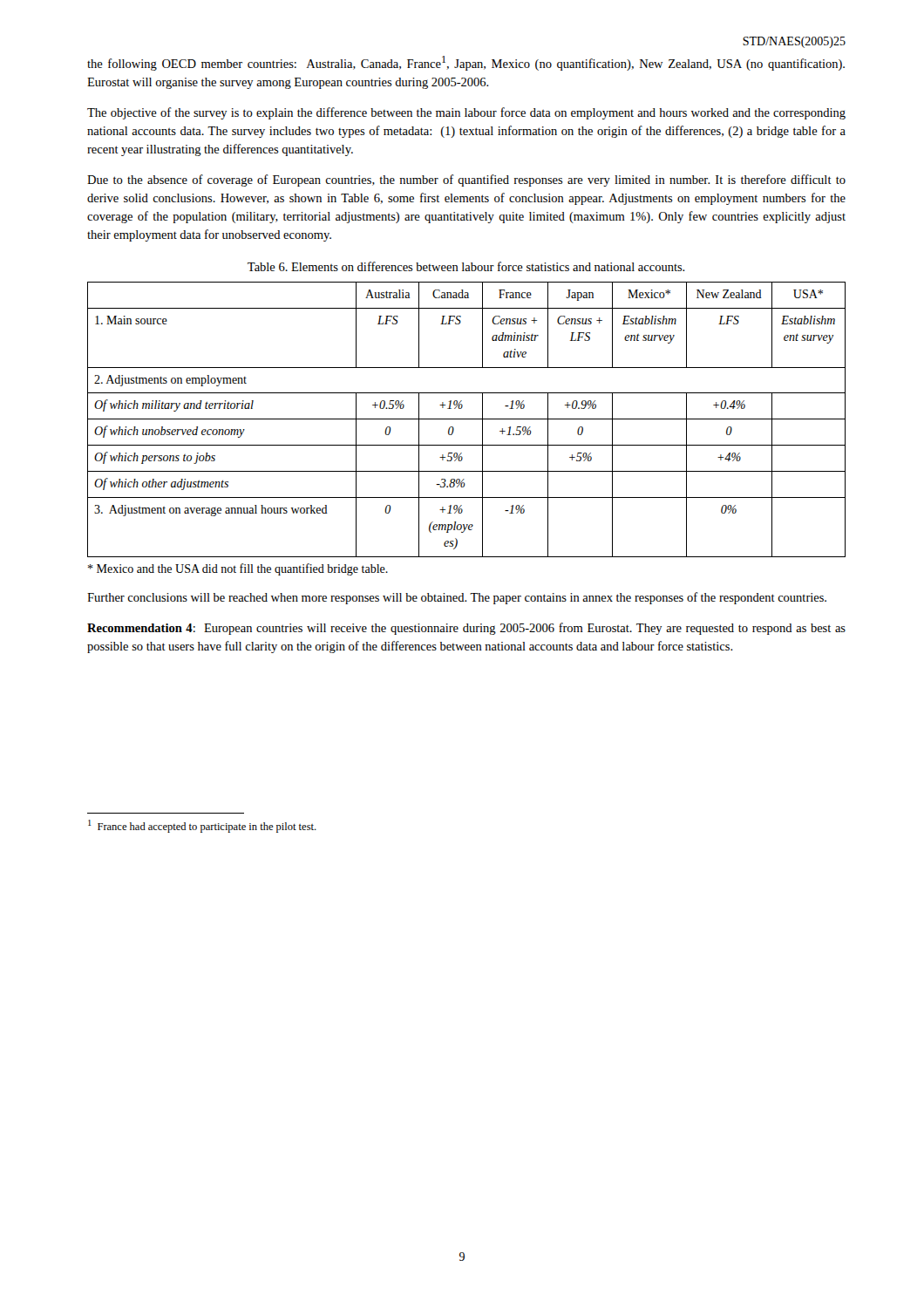Point to the block beginning "1 France had accepted to participate in"
924x1308 pixels.
(202, 825)
